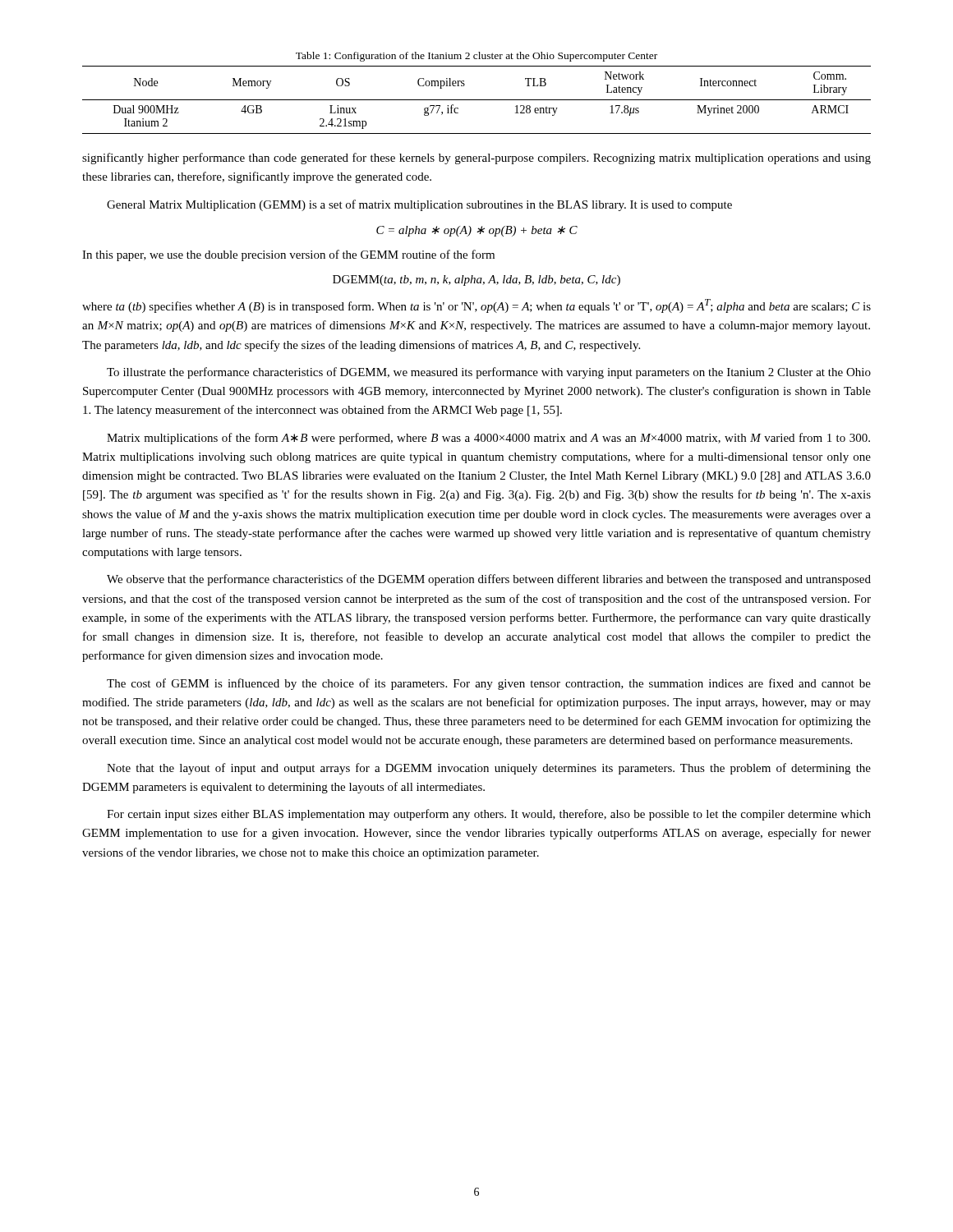Select the block starting "significantly higher performance than"
Viewport: 953px width, 1232px height.
tap(476, 167)
